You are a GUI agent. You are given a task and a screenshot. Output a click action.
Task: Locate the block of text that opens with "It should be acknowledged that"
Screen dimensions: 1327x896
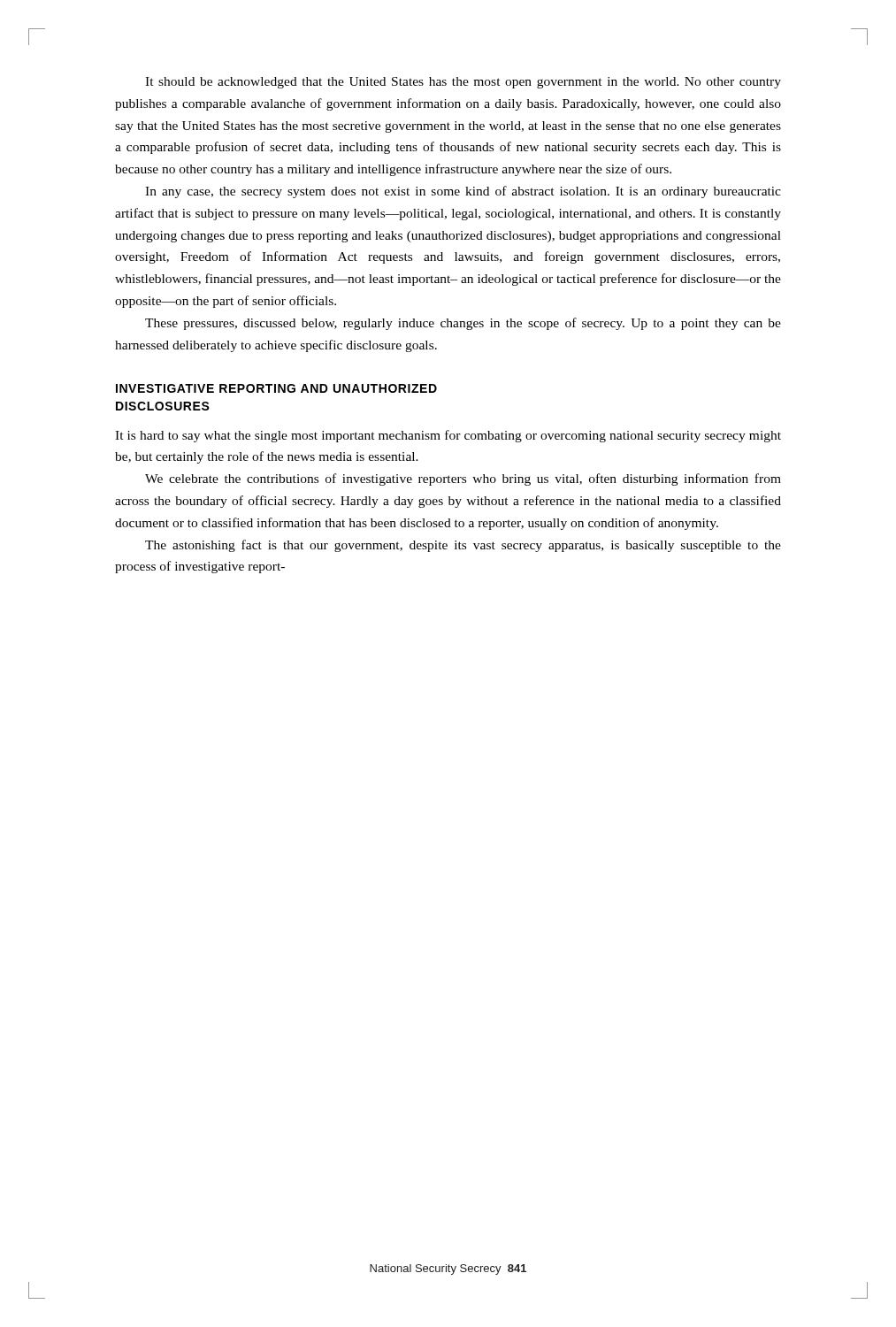[448, 126]
